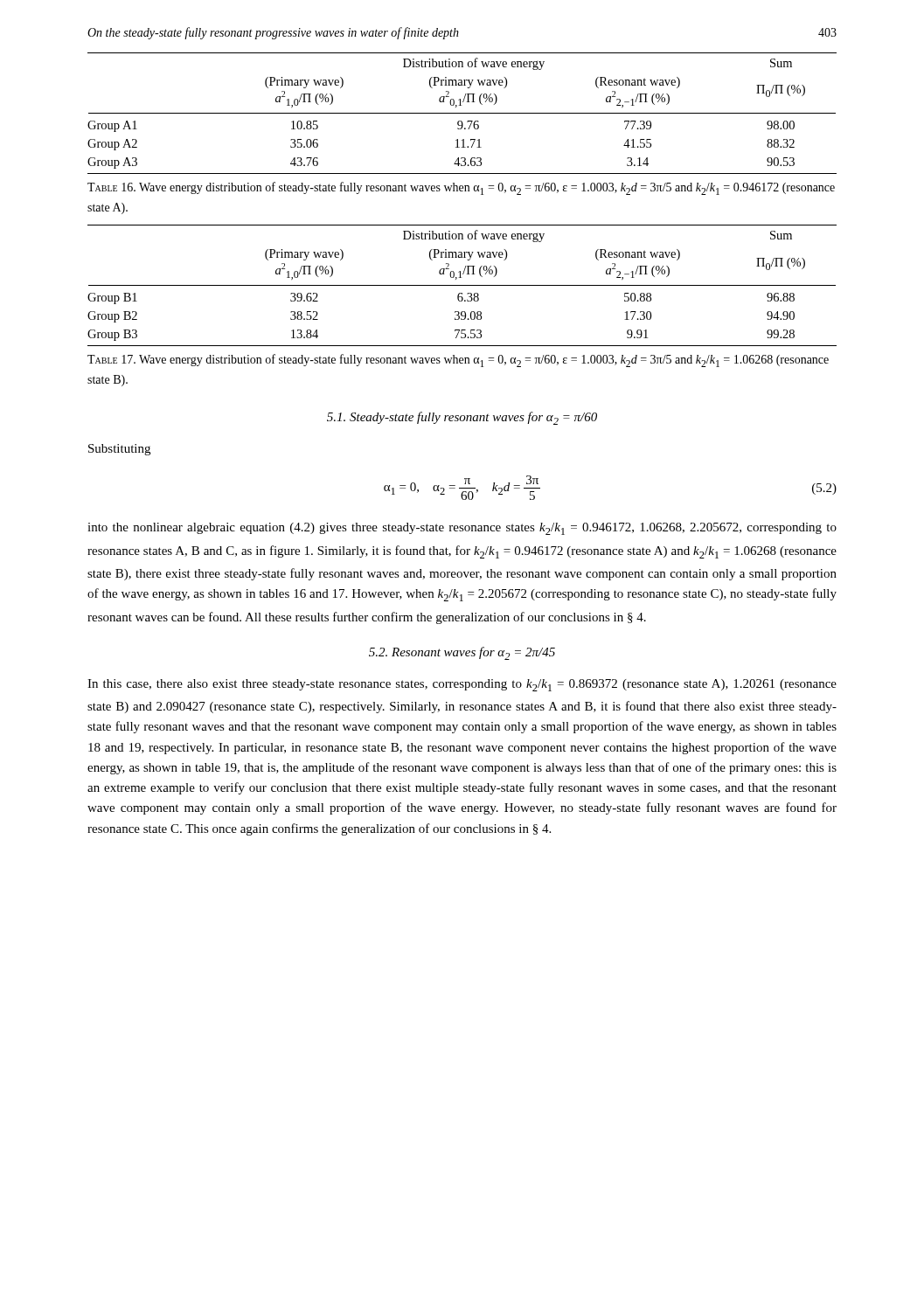Image resolution: width=924 pixels, height=1311 pixels.
Task: Click on the table containing "Group B2"
Action: (462, 285)
